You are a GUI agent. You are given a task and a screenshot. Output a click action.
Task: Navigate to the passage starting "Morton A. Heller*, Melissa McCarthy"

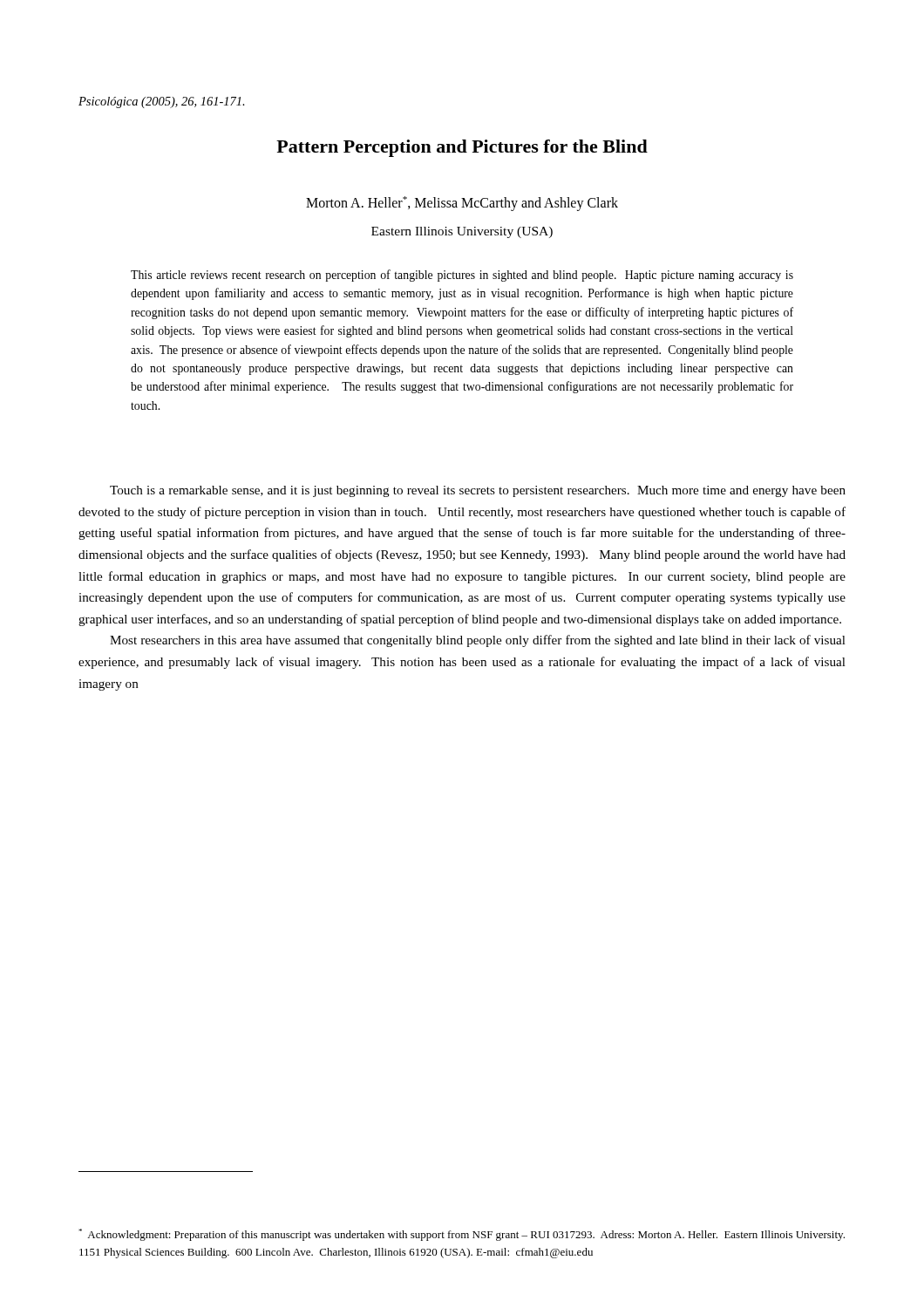(x=462, y=202)
